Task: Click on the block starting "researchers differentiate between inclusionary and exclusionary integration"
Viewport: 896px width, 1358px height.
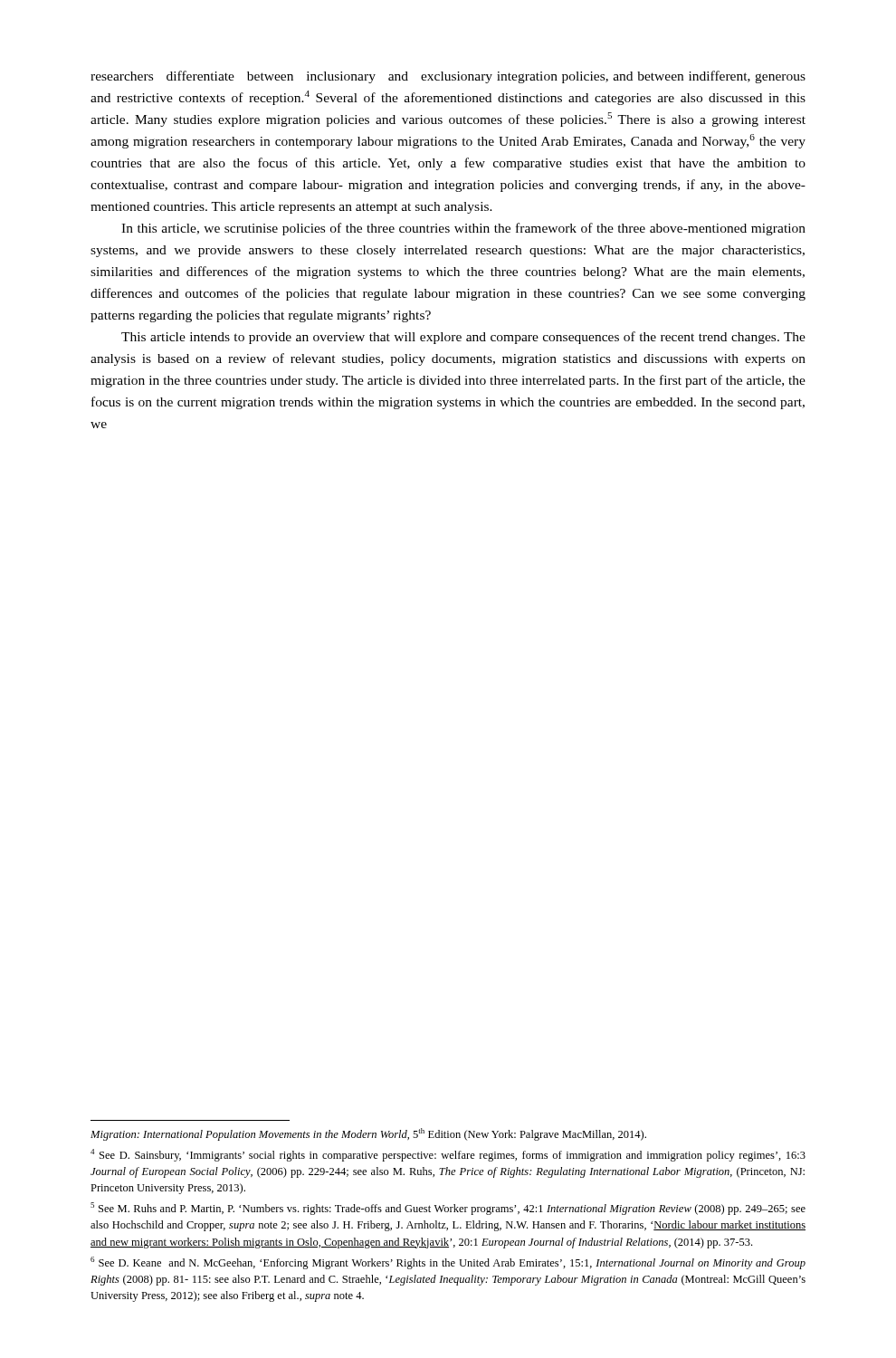Action: point(448,141)
